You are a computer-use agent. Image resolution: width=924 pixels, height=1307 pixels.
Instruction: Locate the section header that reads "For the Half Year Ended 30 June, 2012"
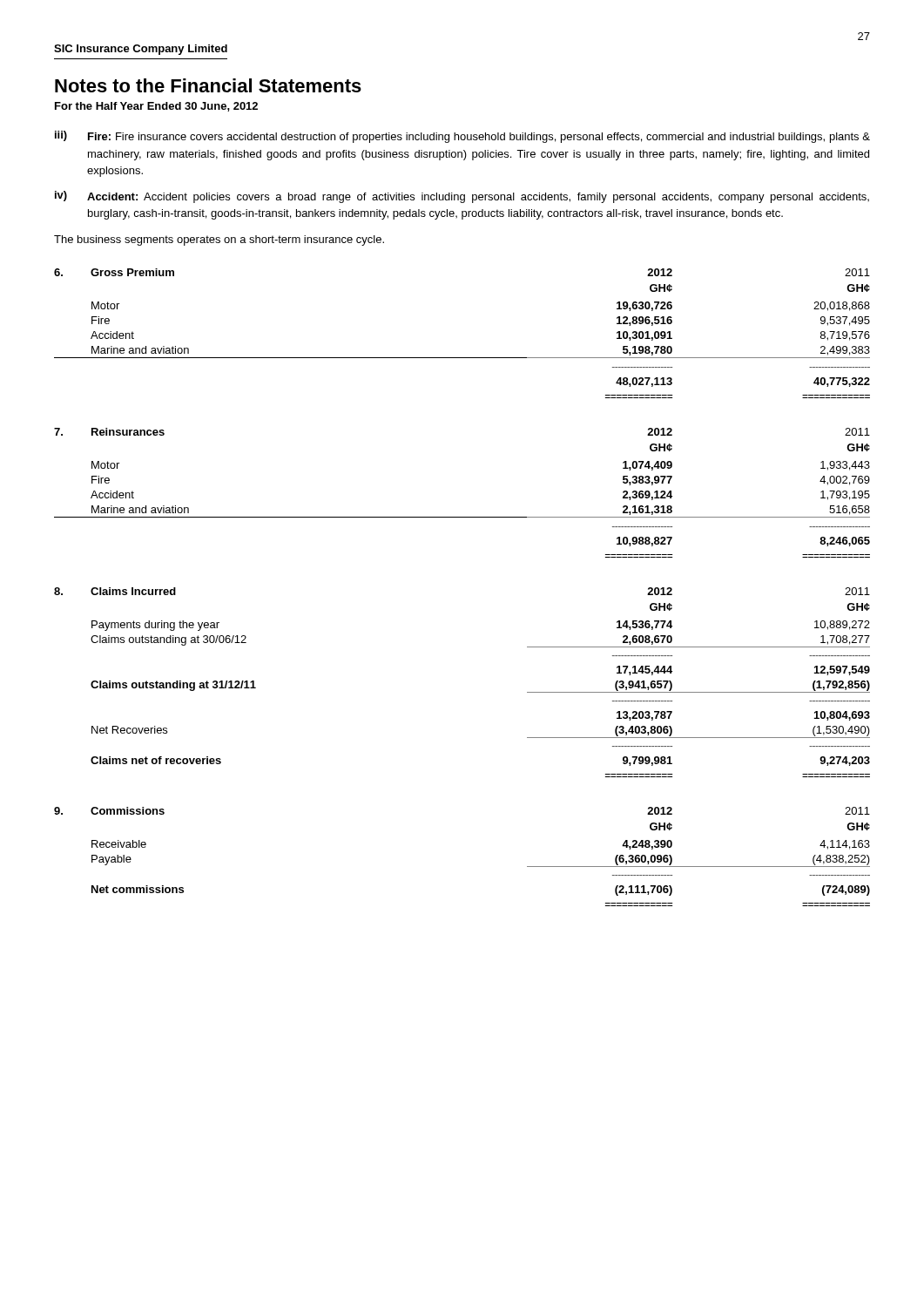[x=156, y=106]
